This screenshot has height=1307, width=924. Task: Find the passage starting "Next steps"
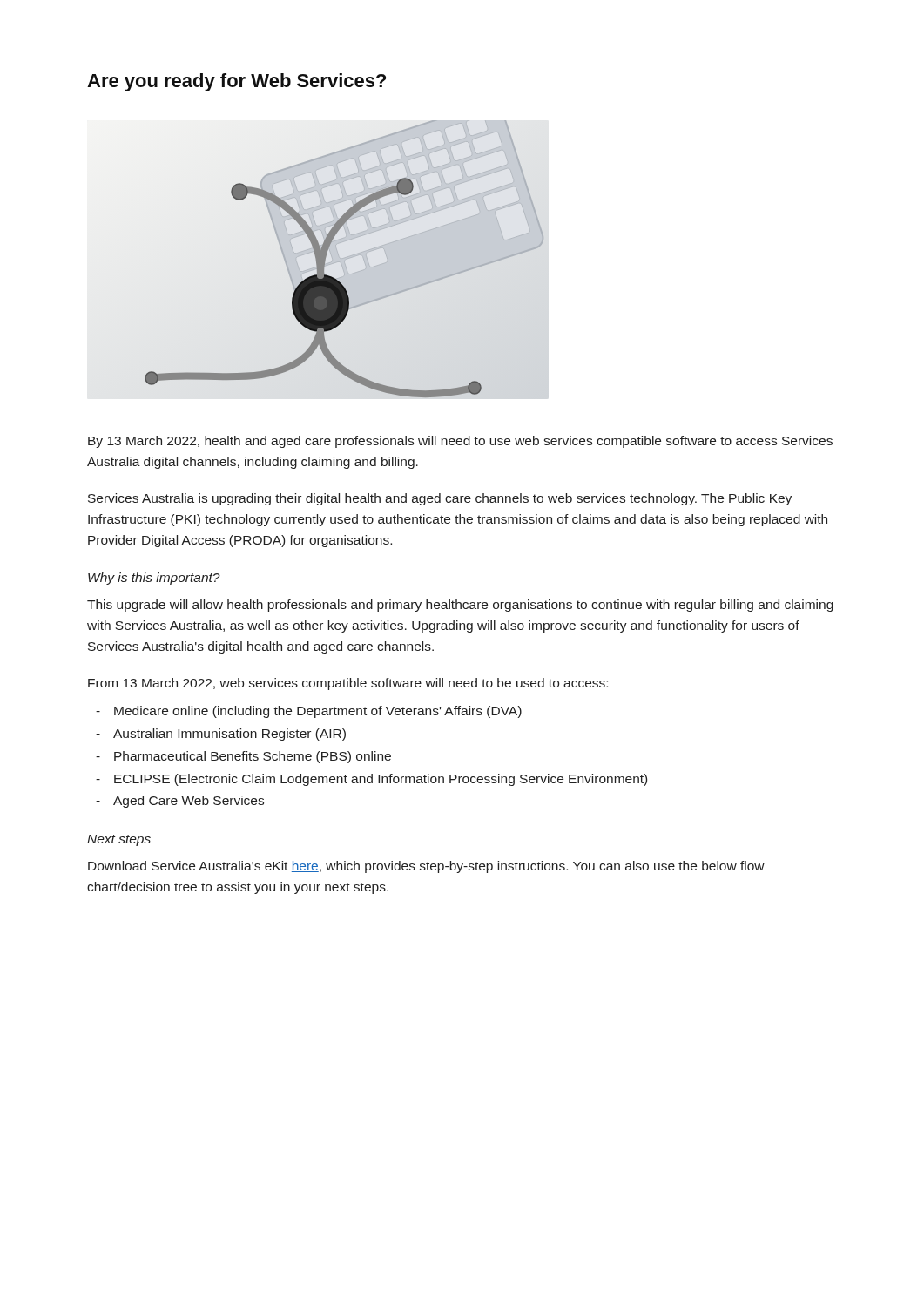click(x=119, y=839)
